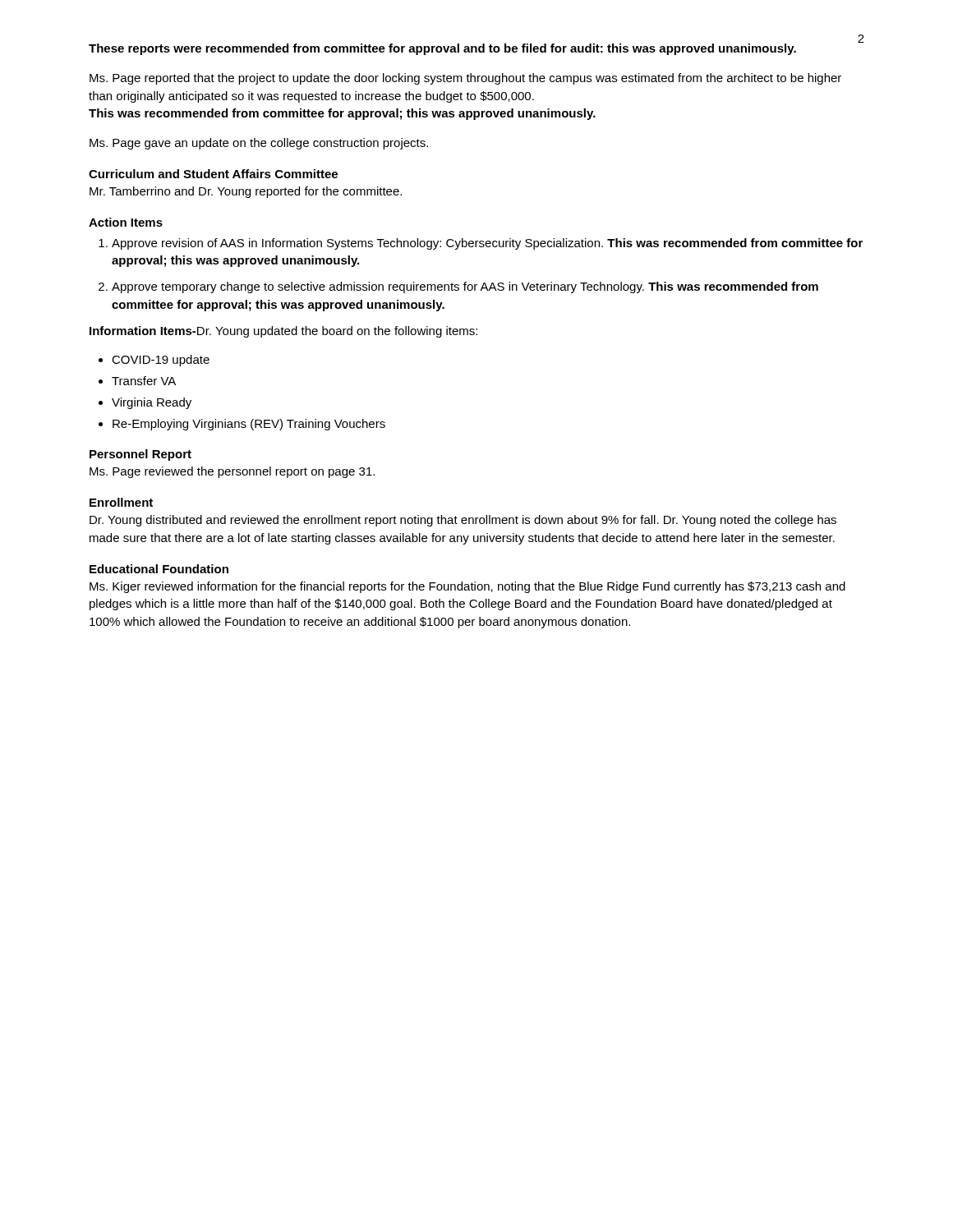953x1232 pixels.
Task: Find the list item that reads "Approve temporary change to selective admission requirements for"
Action: [x=465, y=295]
